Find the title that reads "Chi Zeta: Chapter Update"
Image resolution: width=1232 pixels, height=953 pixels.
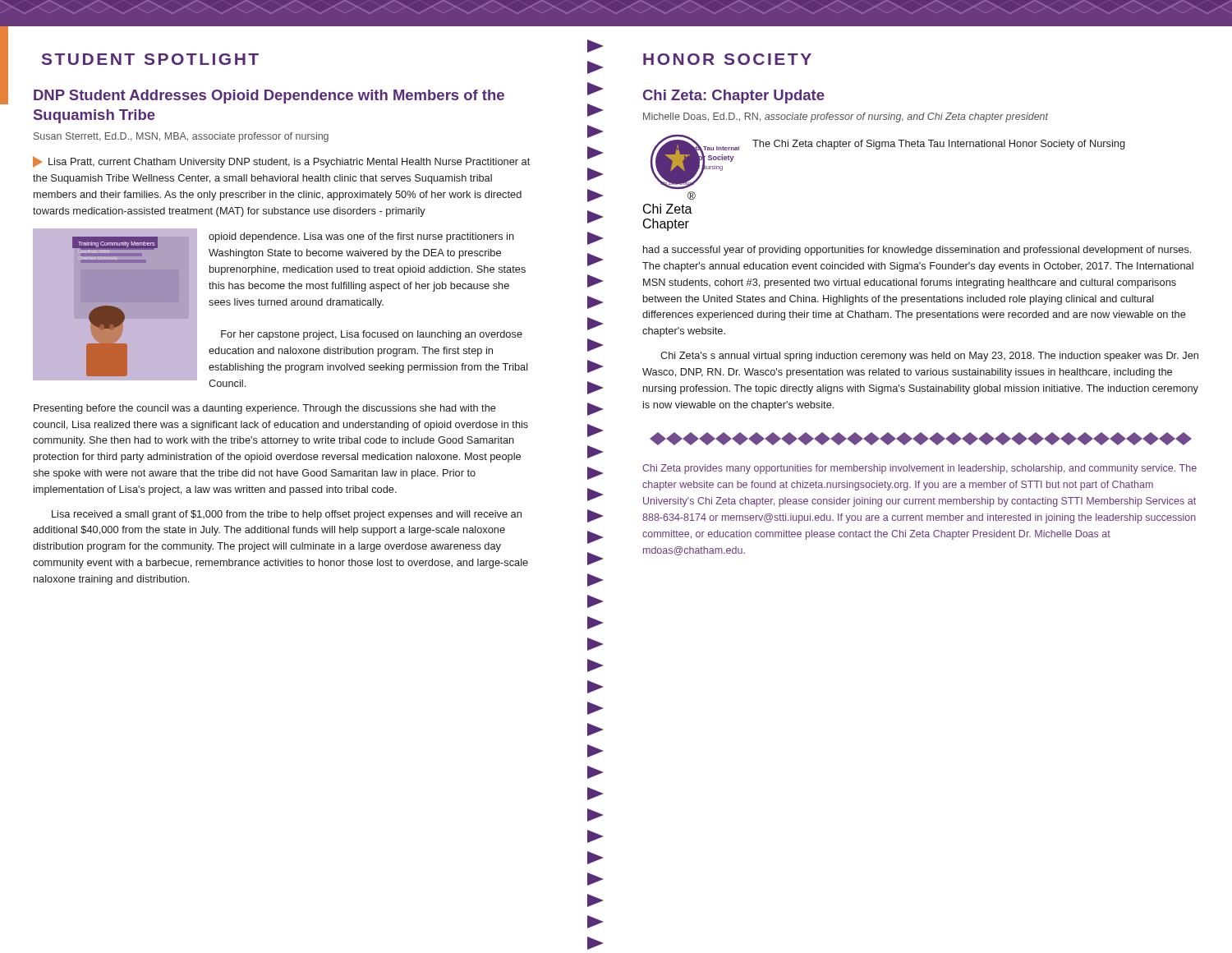pos(733,95)
